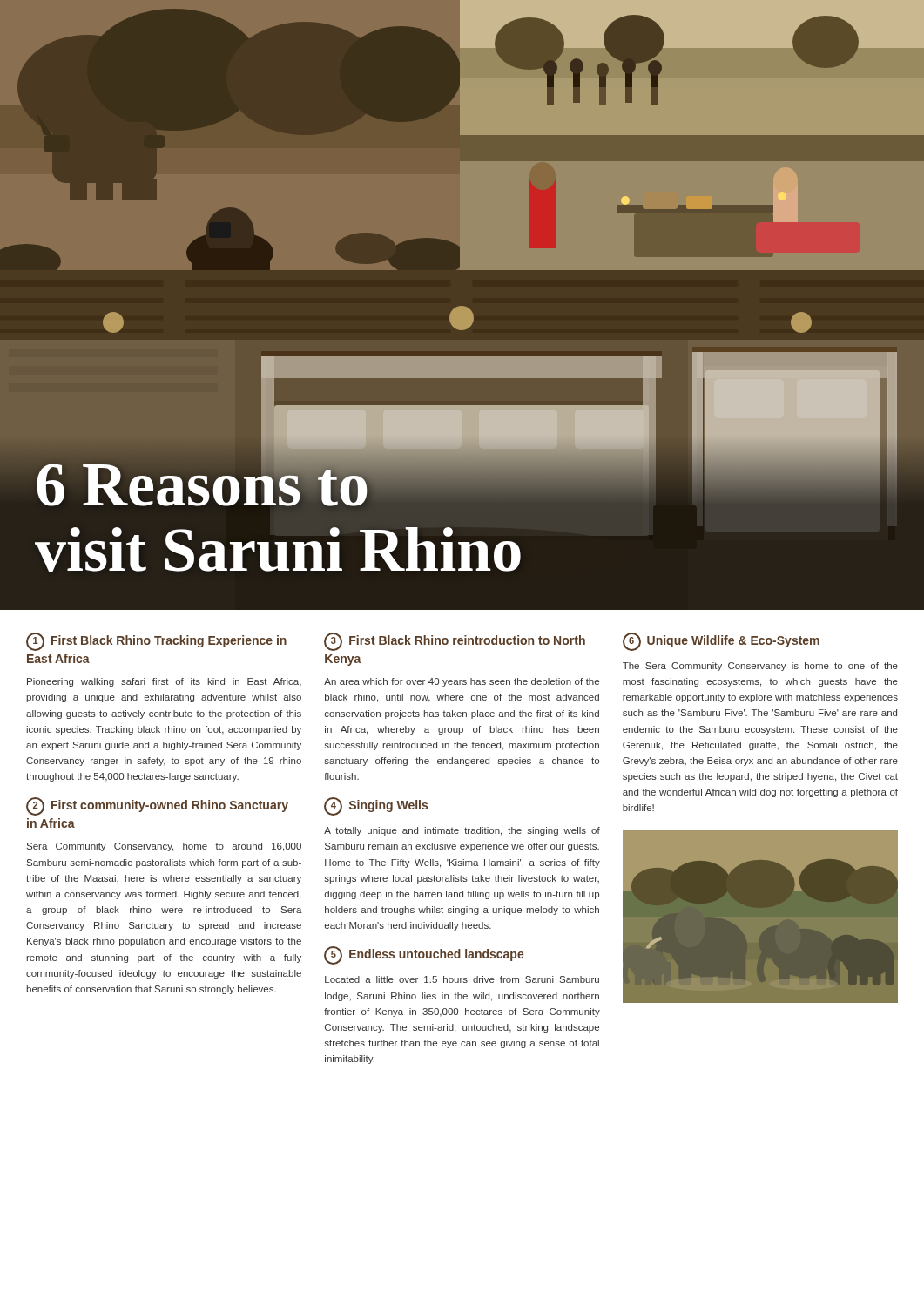Where is the passage that starts "Sera Community Conservancy, home to around"?

coord(164,918)
